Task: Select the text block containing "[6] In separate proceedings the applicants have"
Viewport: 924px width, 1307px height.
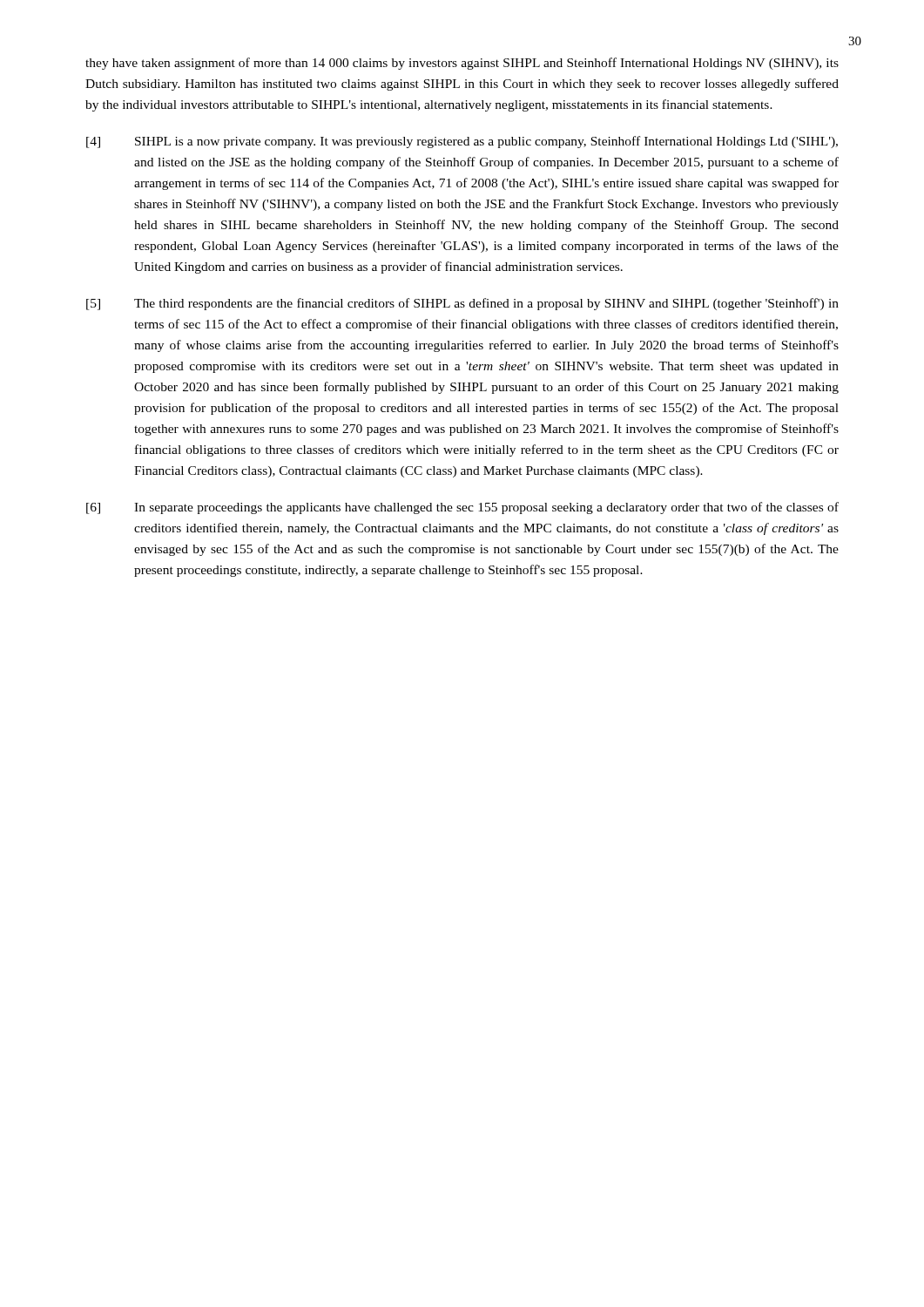Action: click(x=462, y=539)
